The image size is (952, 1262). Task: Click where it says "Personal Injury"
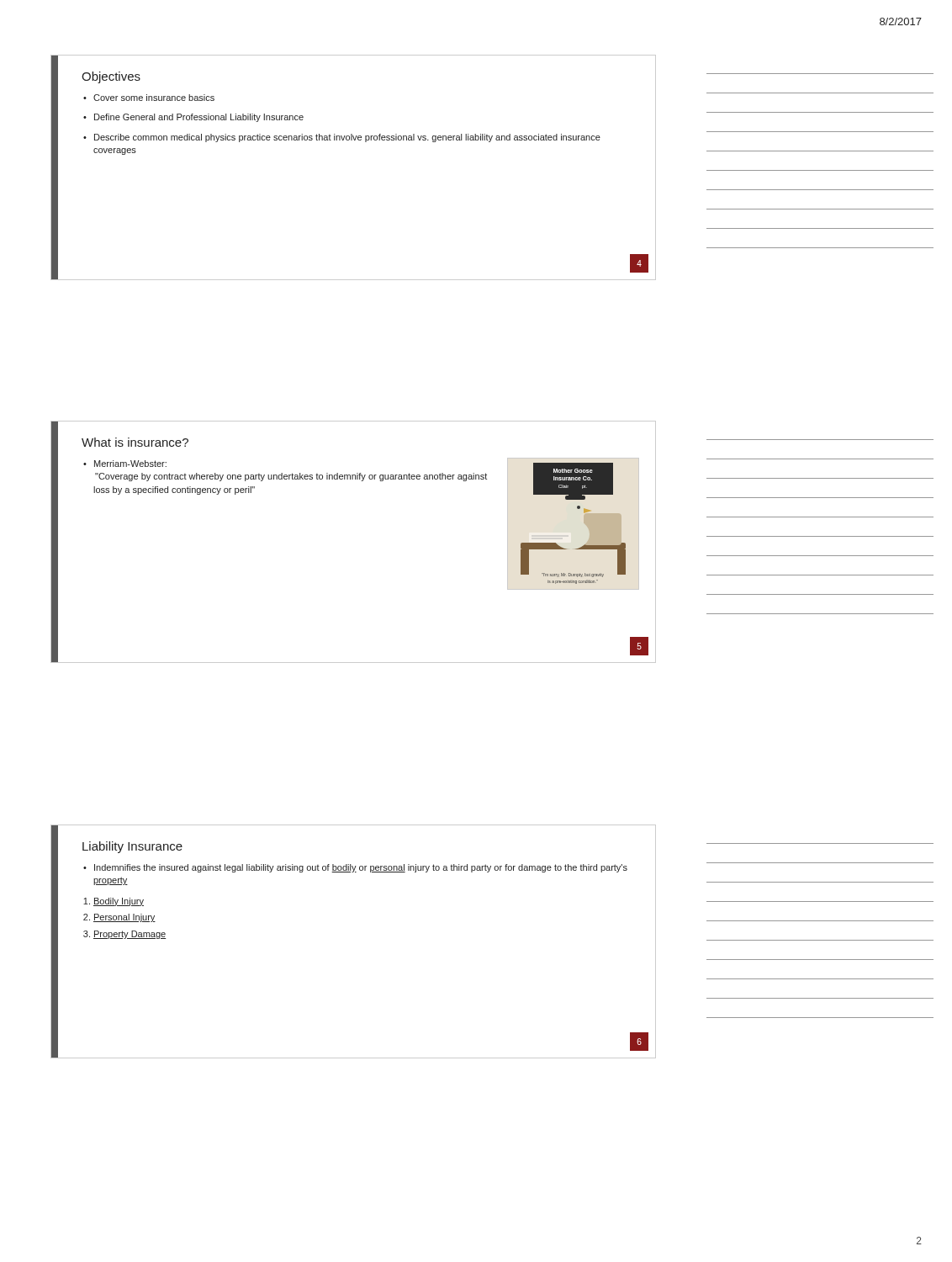click(x=124, y=917)
